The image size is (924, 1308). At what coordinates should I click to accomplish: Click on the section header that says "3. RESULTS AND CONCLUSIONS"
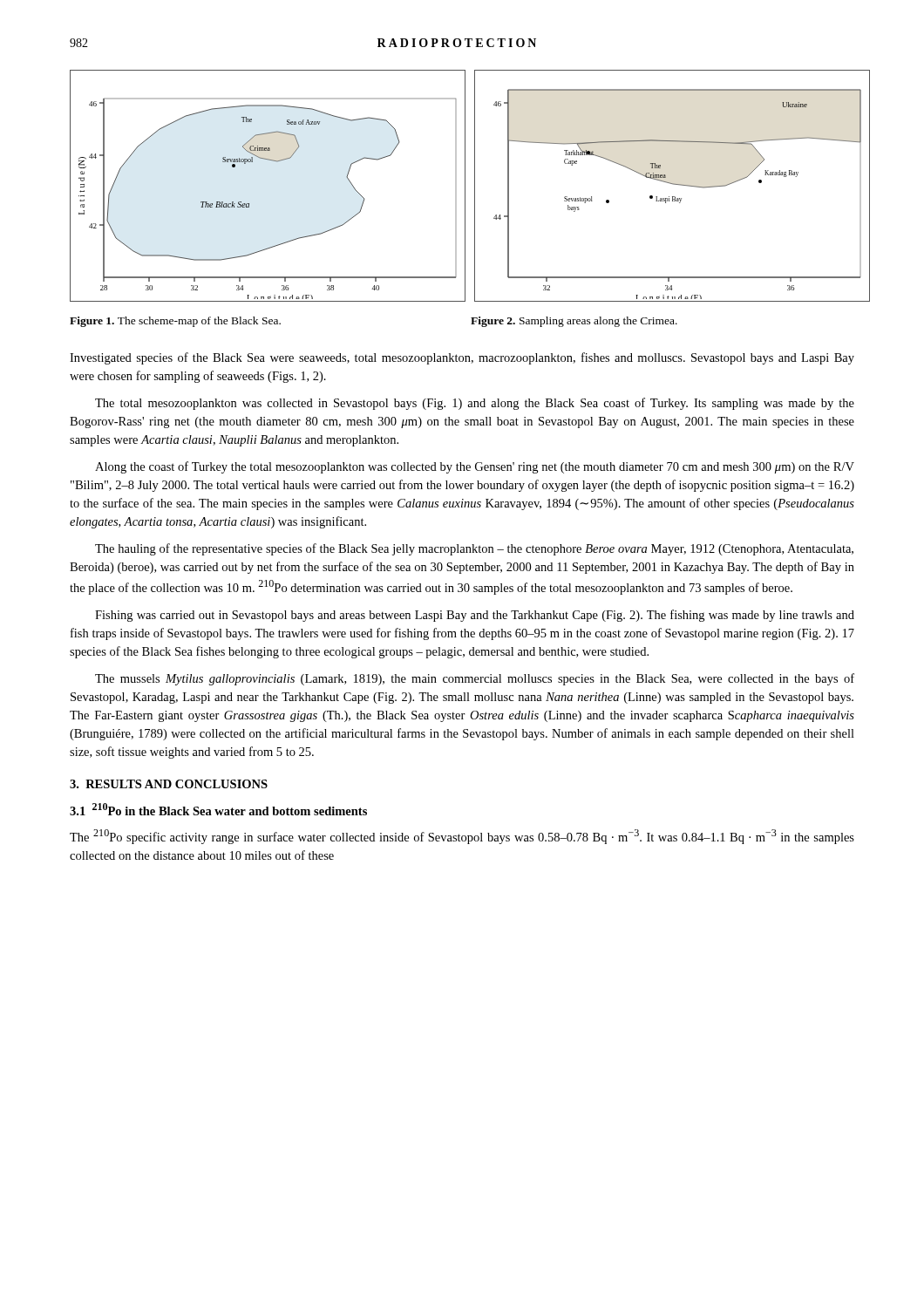169,784
